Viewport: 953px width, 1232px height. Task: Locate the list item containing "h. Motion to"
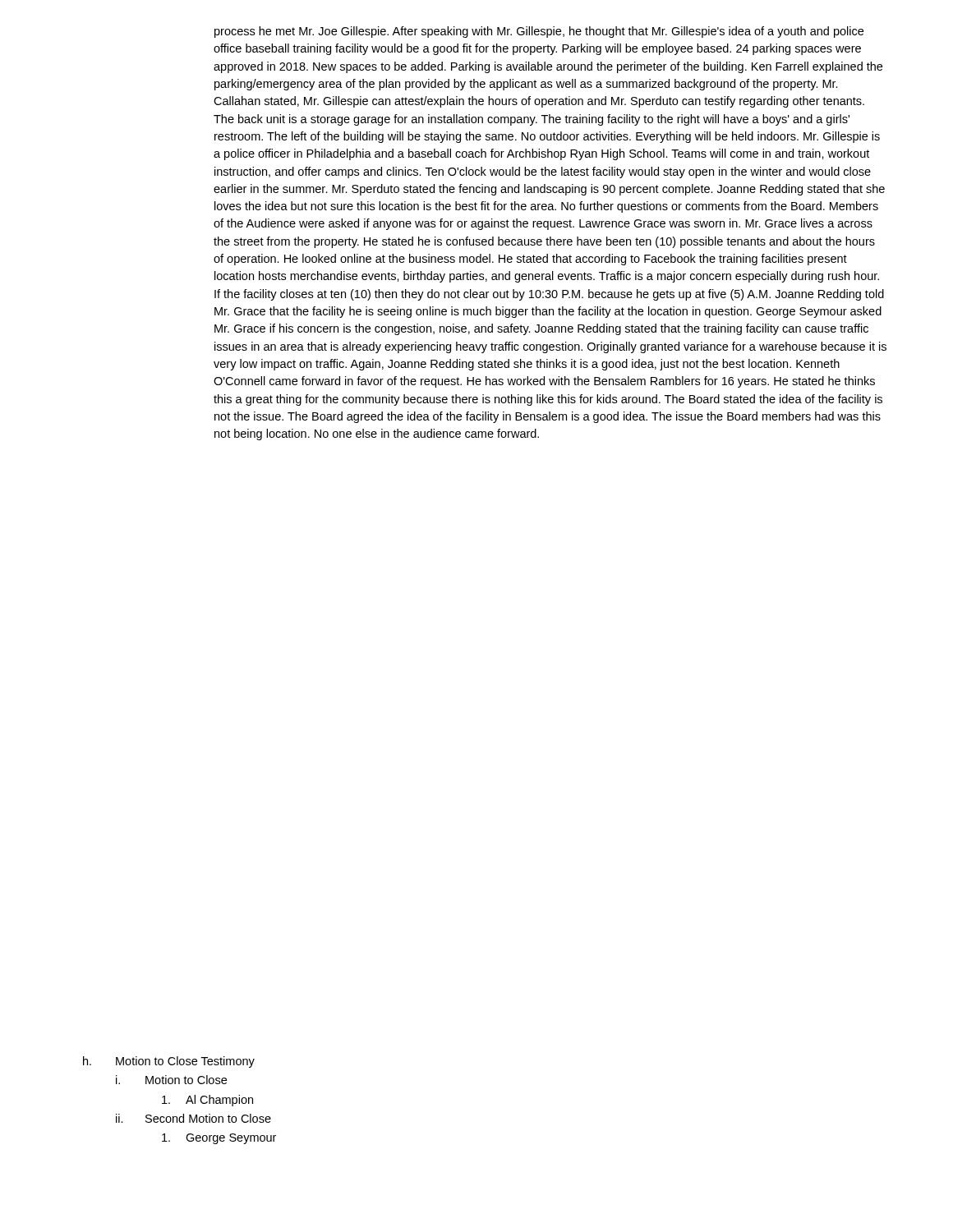(x=168, y=1062)
